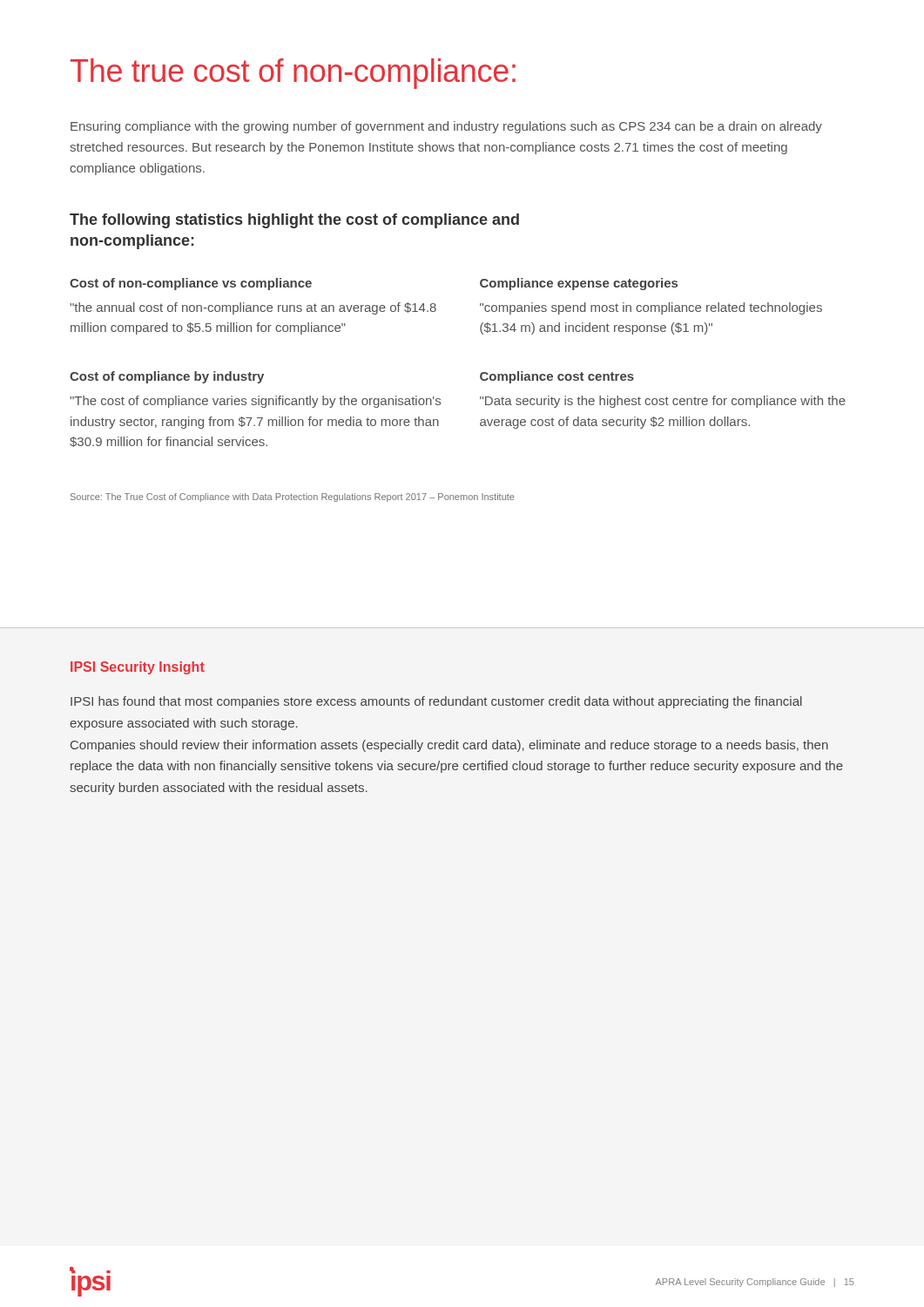Navigate to the text starting ""Data security is the highest cost centre for"

(667, 411)
